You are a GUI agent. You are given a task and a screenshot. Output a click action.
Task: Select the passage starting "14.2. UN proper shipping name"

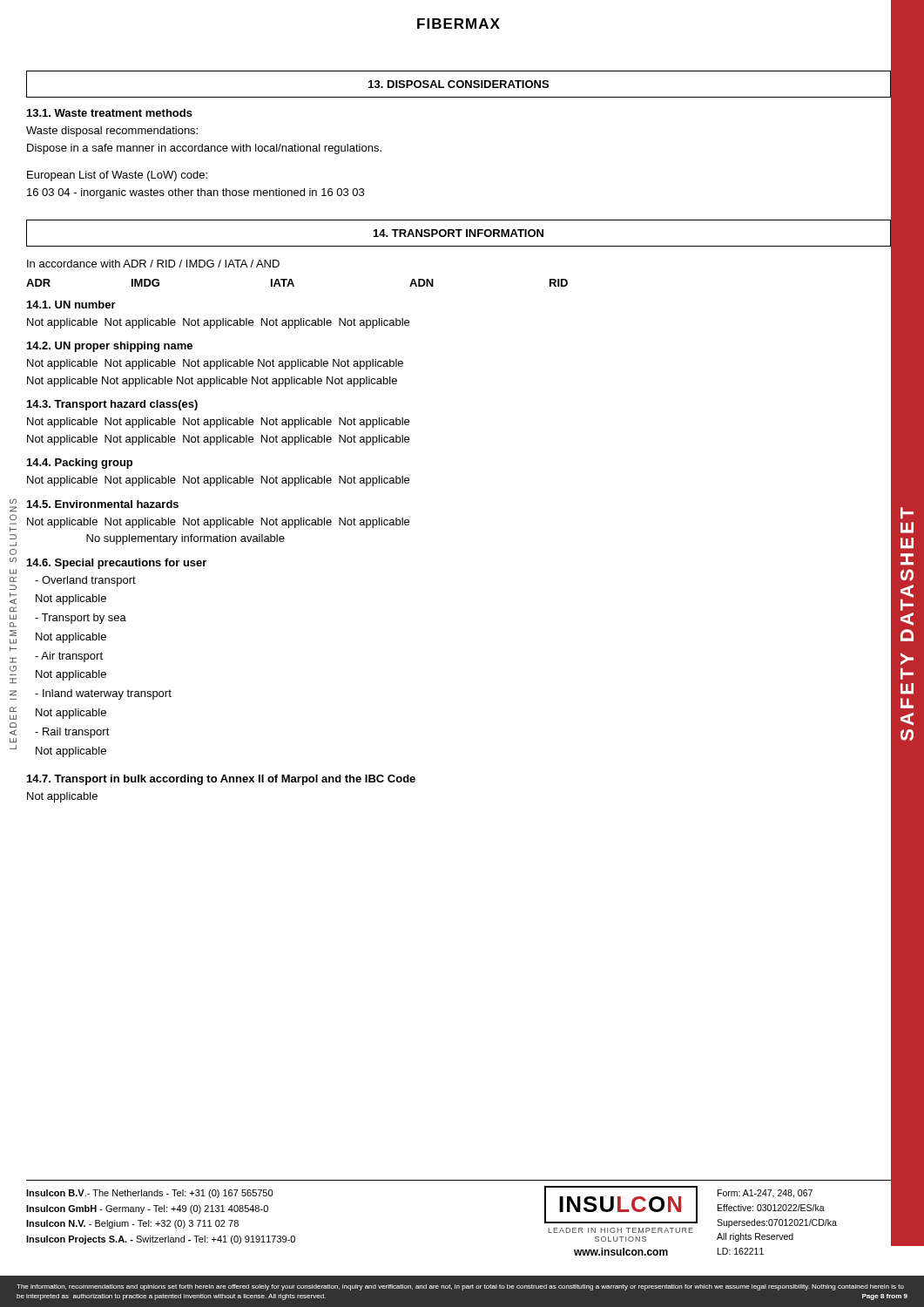pos(109,345)
